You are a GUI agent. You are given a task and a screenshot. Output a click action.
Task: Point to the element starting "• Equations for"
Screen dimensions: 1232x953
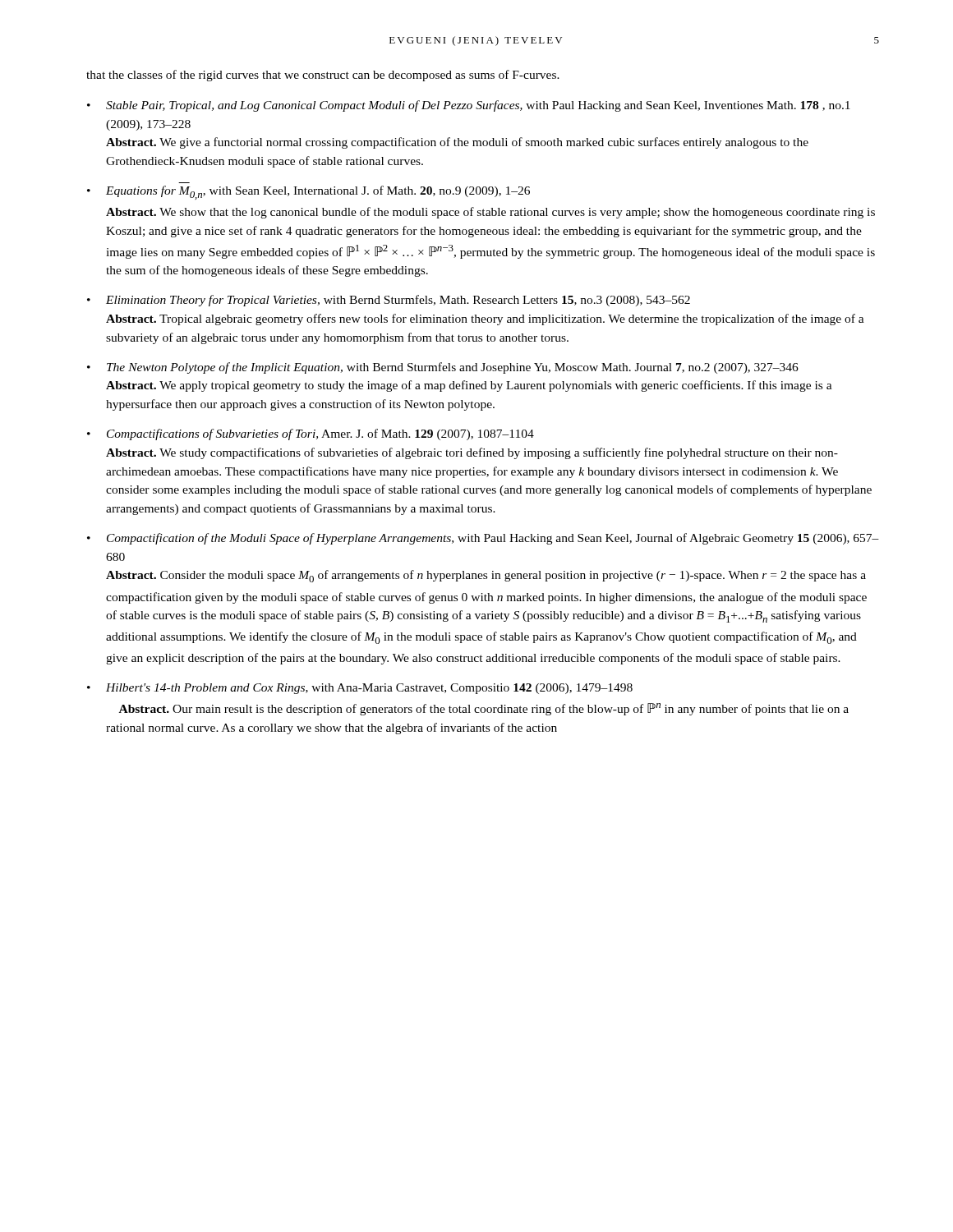483,231
